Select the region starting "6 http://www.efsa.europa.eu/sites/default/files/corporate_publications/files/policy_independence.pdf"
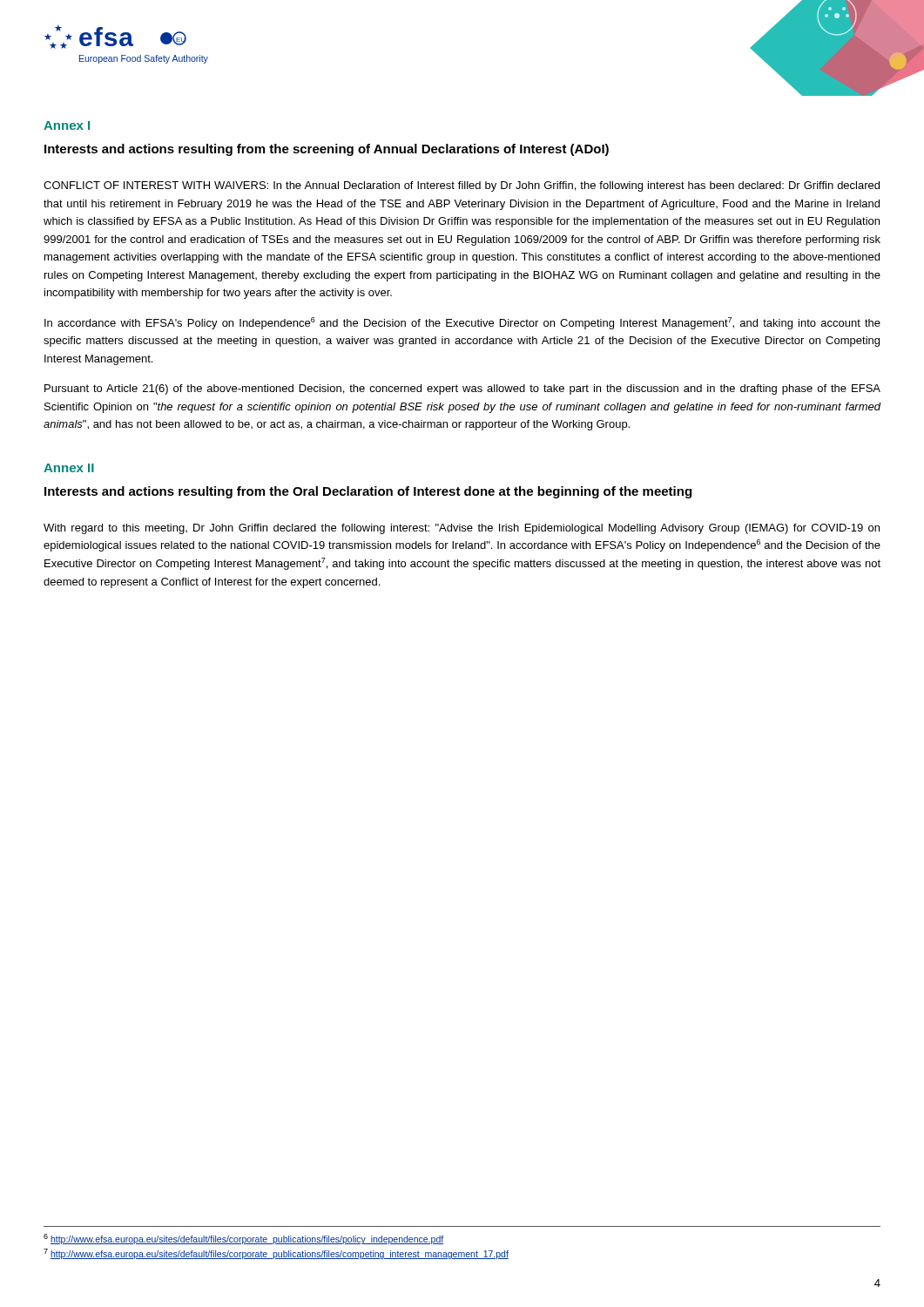924x1307 pixels. pyautogui.click(x=243, y=1239)
